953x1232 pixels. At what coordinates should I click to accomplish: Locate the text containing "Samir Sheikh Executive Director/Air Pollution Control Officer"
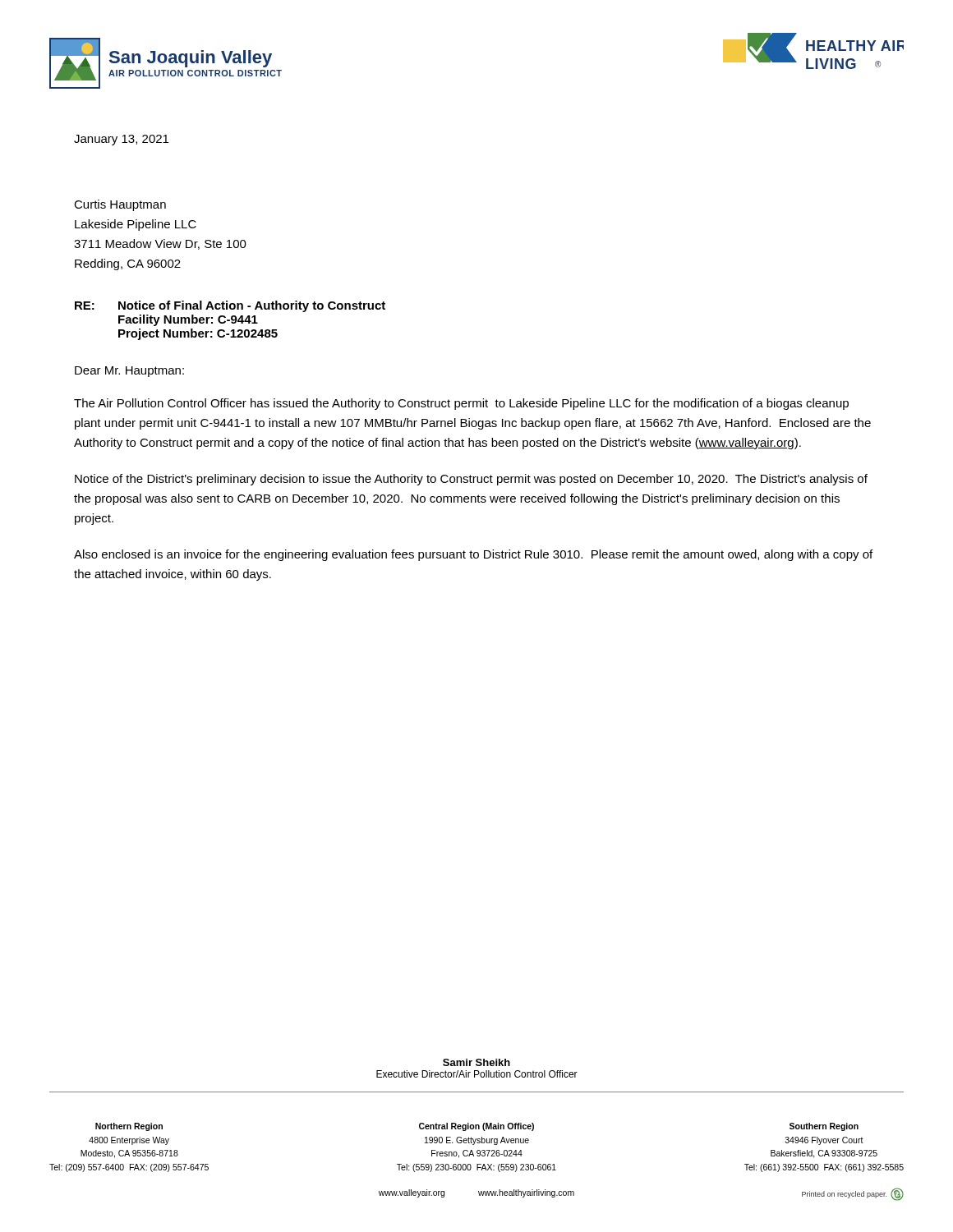coord(476,1068)
